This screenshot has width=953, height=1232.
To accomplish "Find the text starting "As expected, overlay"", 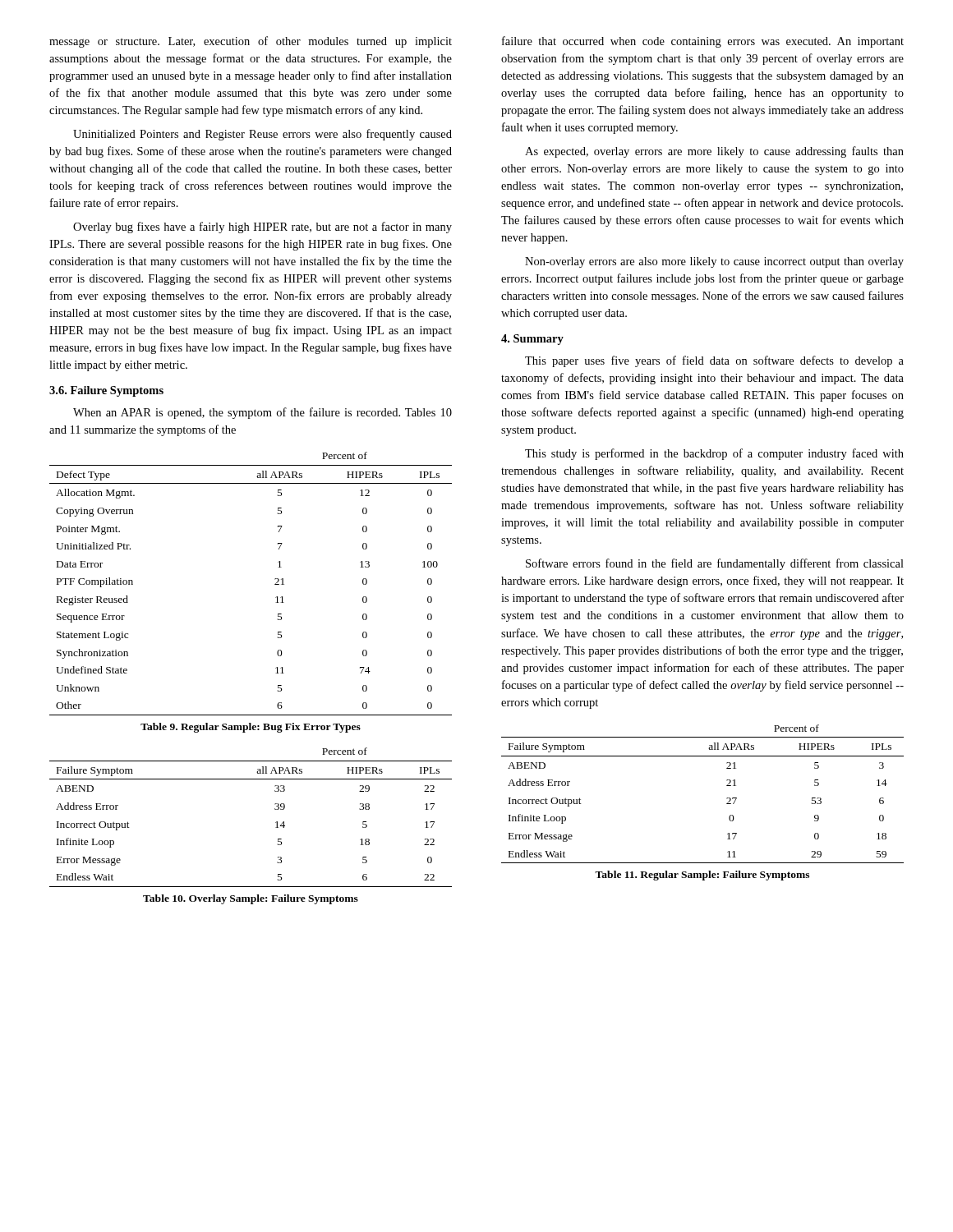I will click(702, 195).
